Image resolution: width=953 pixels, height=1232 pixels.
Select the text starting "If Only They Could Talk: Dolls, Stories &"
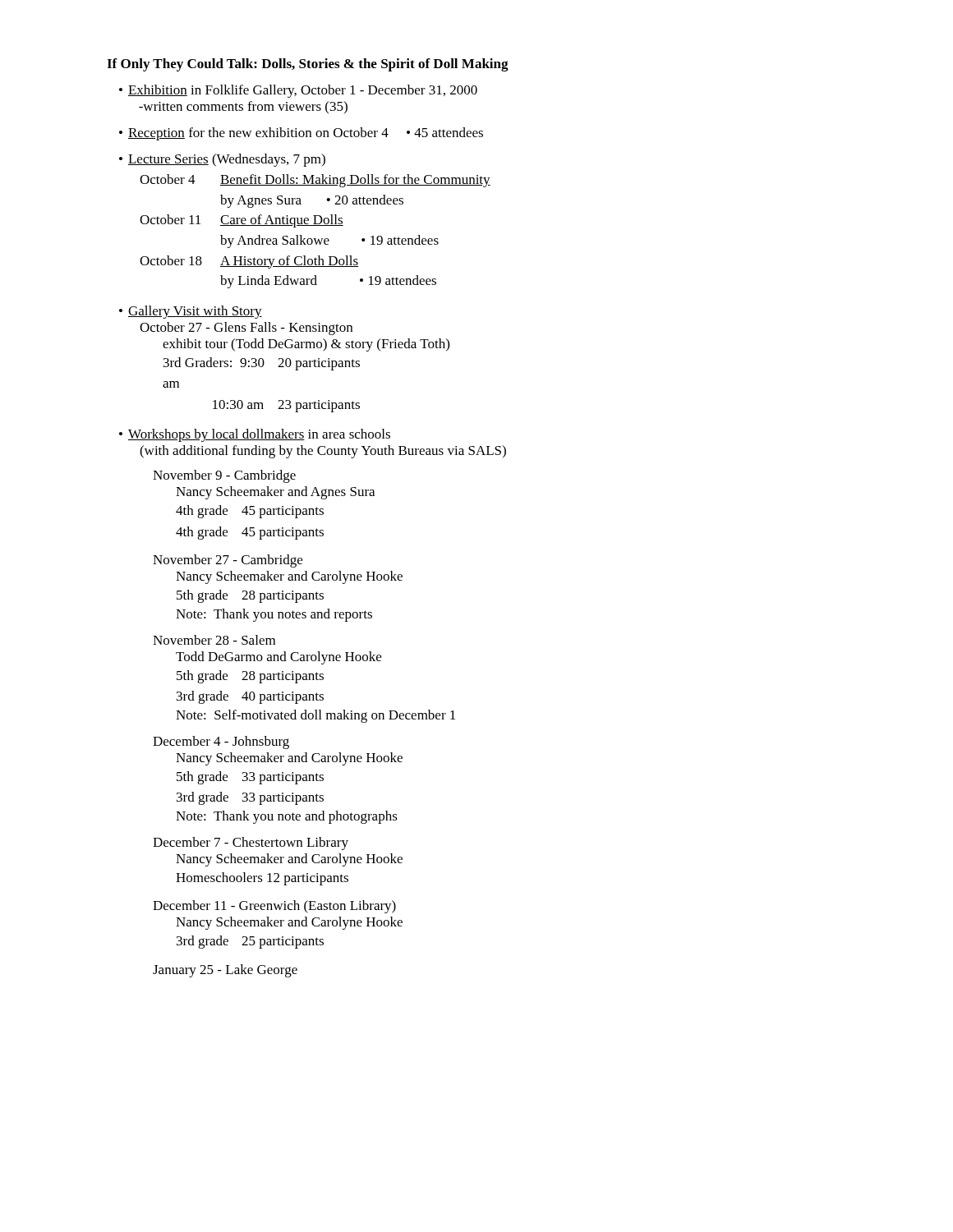point(307,64)
